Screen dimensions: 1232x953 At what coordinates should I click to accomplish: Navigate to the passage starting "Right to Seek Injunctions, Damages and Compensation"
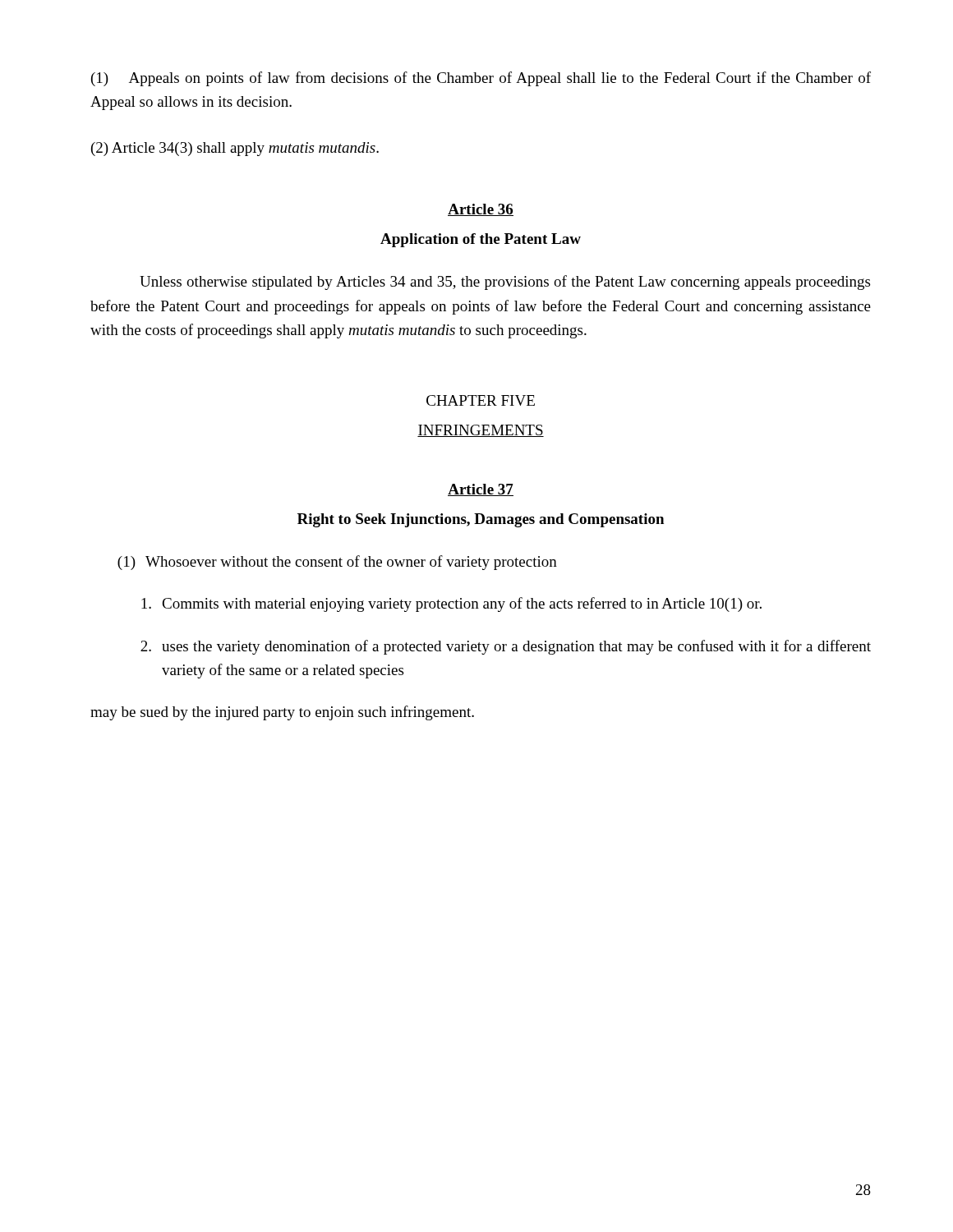[481, 518]
